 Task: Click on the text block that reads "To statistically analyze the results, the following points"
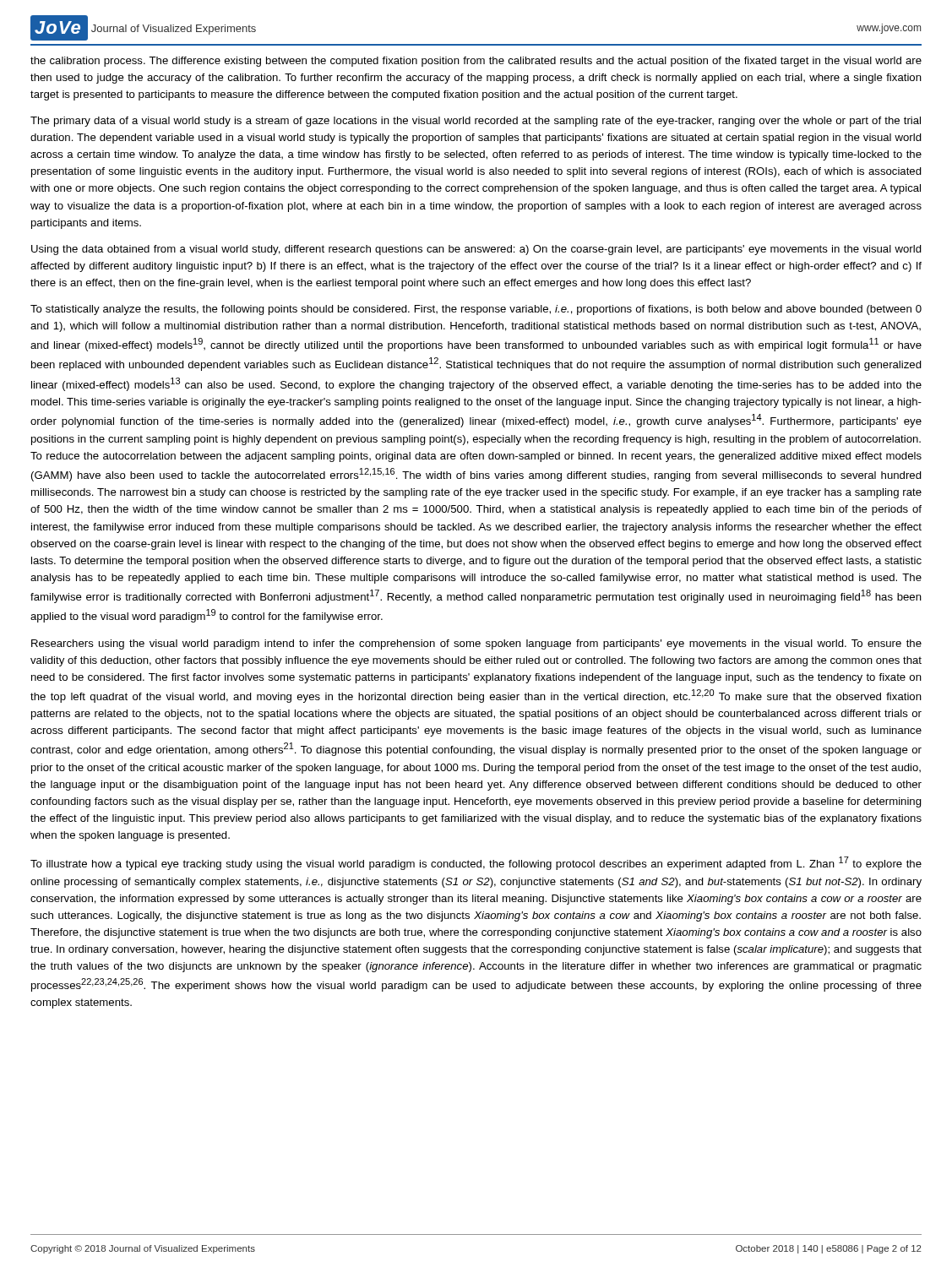click(476, 463)
